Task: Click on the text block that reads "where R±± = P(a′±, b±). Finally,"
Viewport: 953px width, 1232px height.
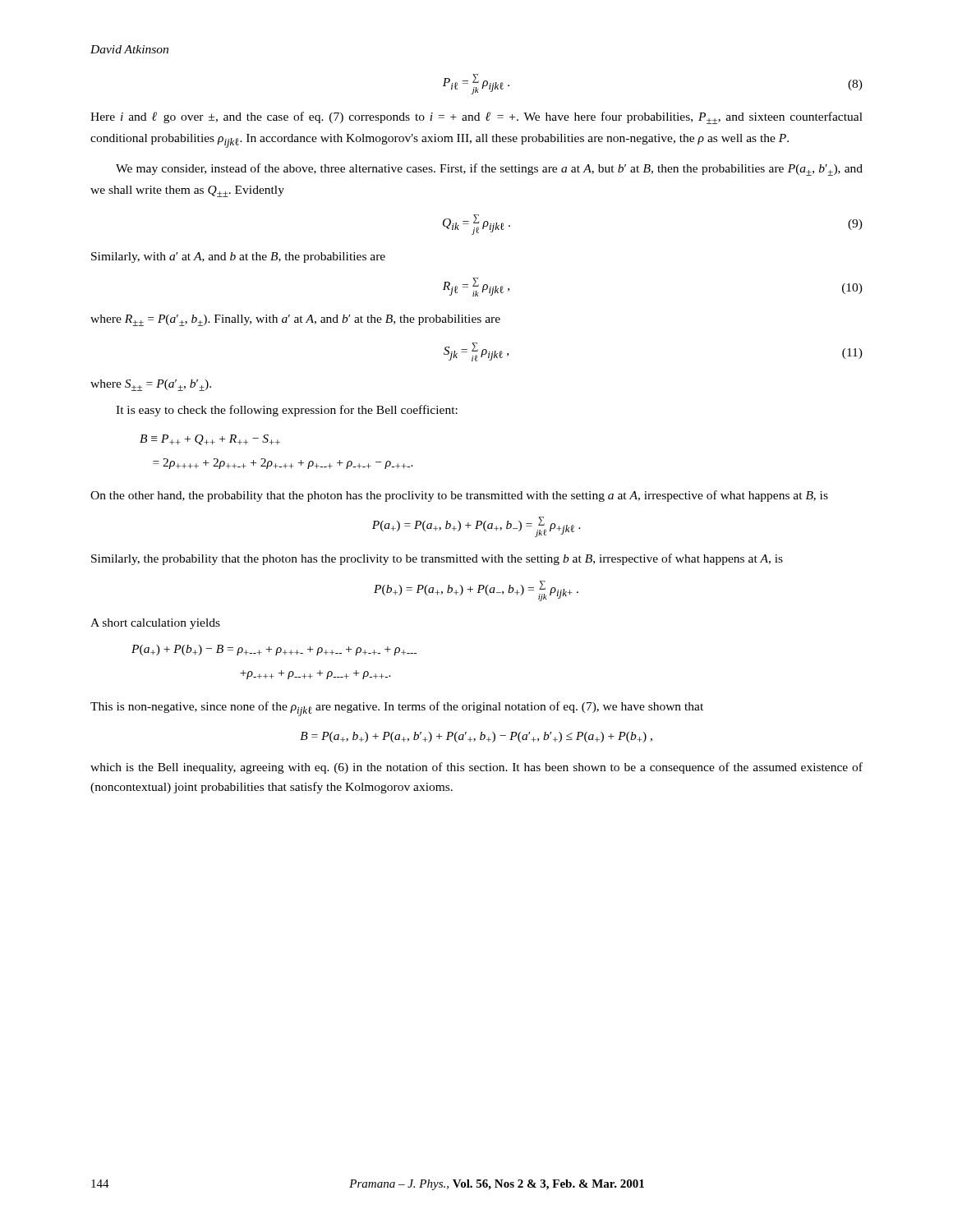Action: pyautogui.click(x=295, y=320)
